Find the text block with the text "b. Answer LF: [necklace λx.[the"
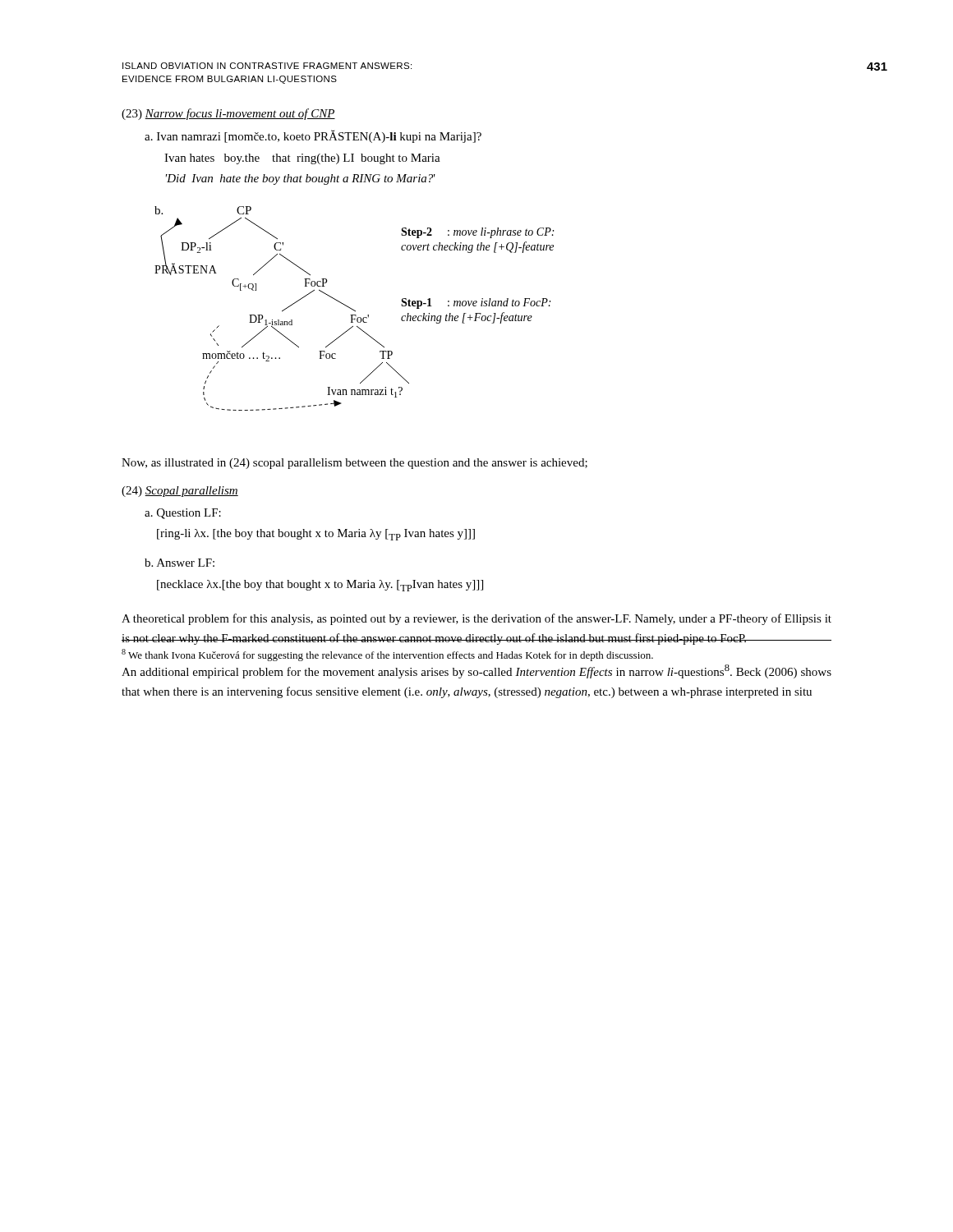The width and height of the screenshot is (953, 1232). (488, 575)
